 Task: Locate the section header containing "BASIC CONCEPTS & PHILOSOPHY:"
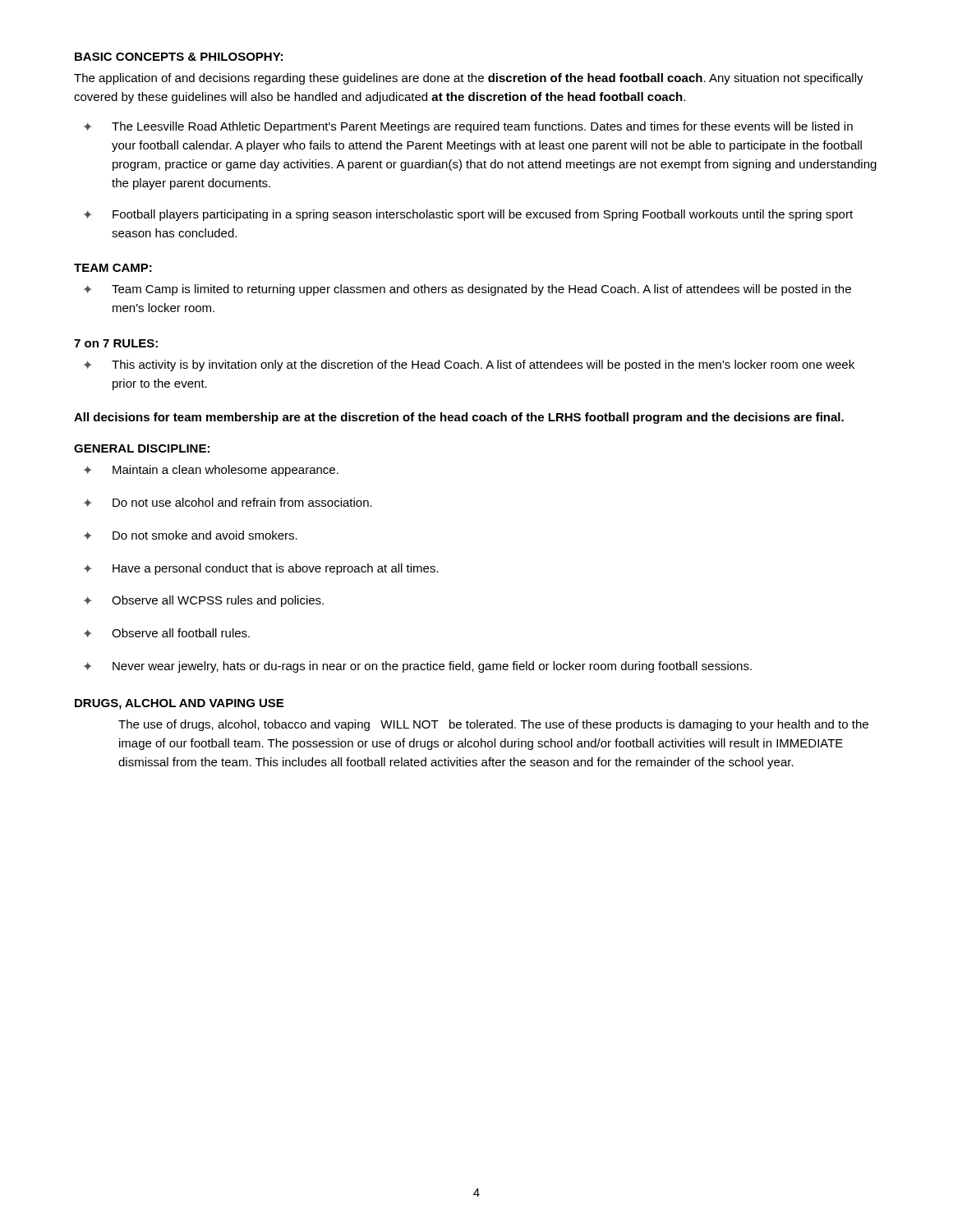[179, 56]
